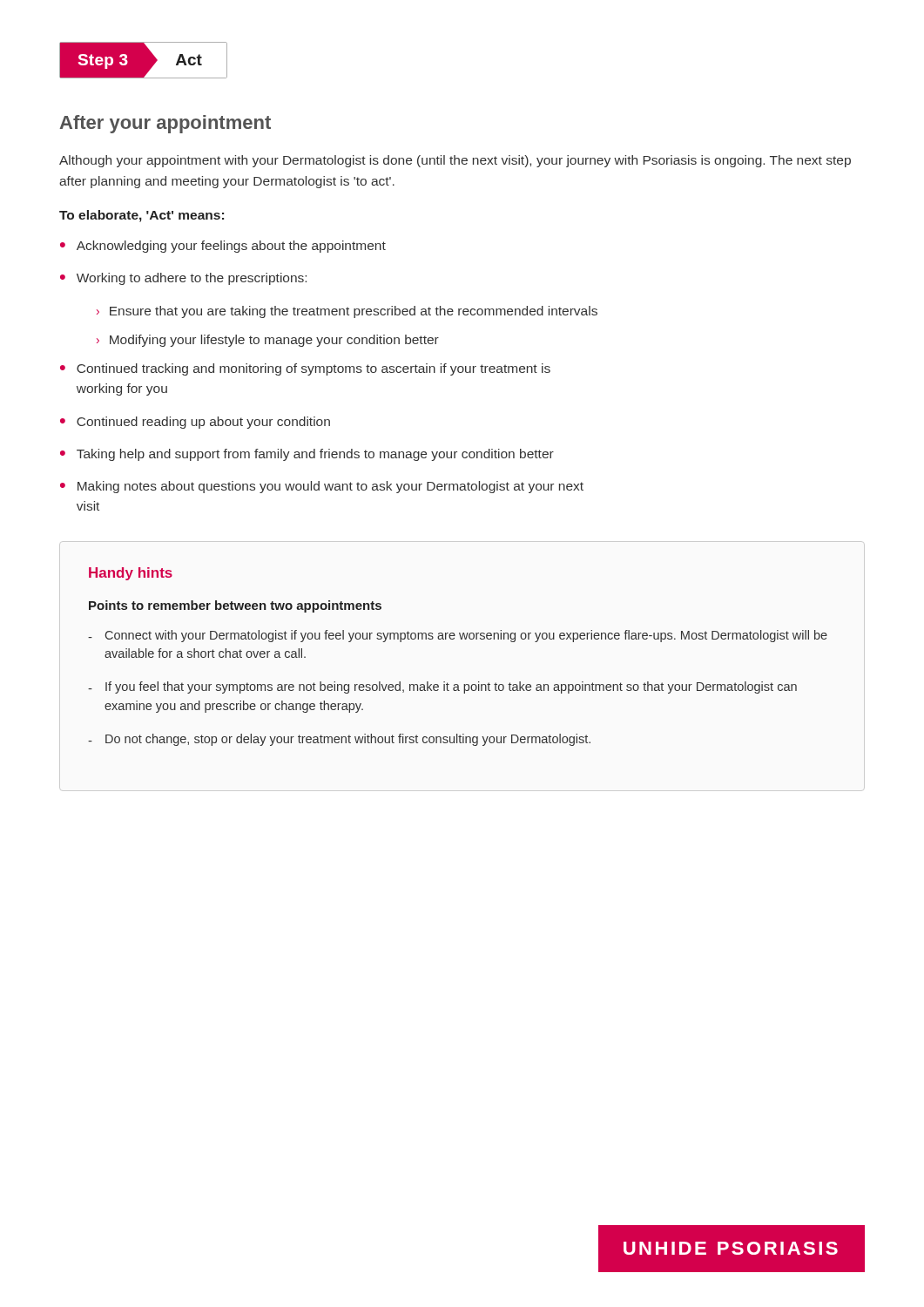Point to "After your appointment"
The height and width of the screenshot is (1307, 924).
point(165,122)
